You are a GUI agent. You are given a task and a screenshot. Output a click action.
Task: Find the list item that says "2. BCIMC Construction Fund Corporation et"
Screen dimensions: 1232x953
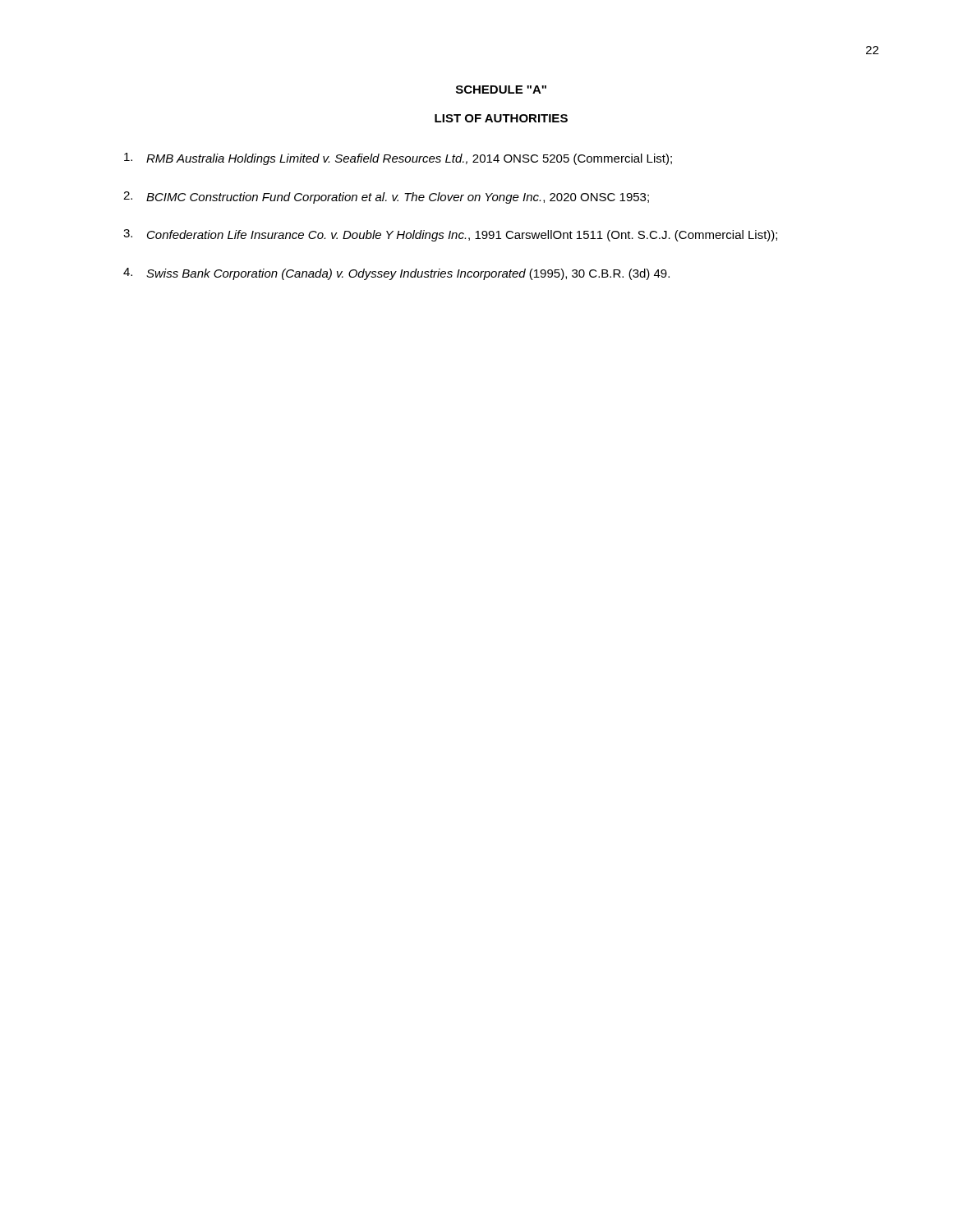click(x=387, y=197)
